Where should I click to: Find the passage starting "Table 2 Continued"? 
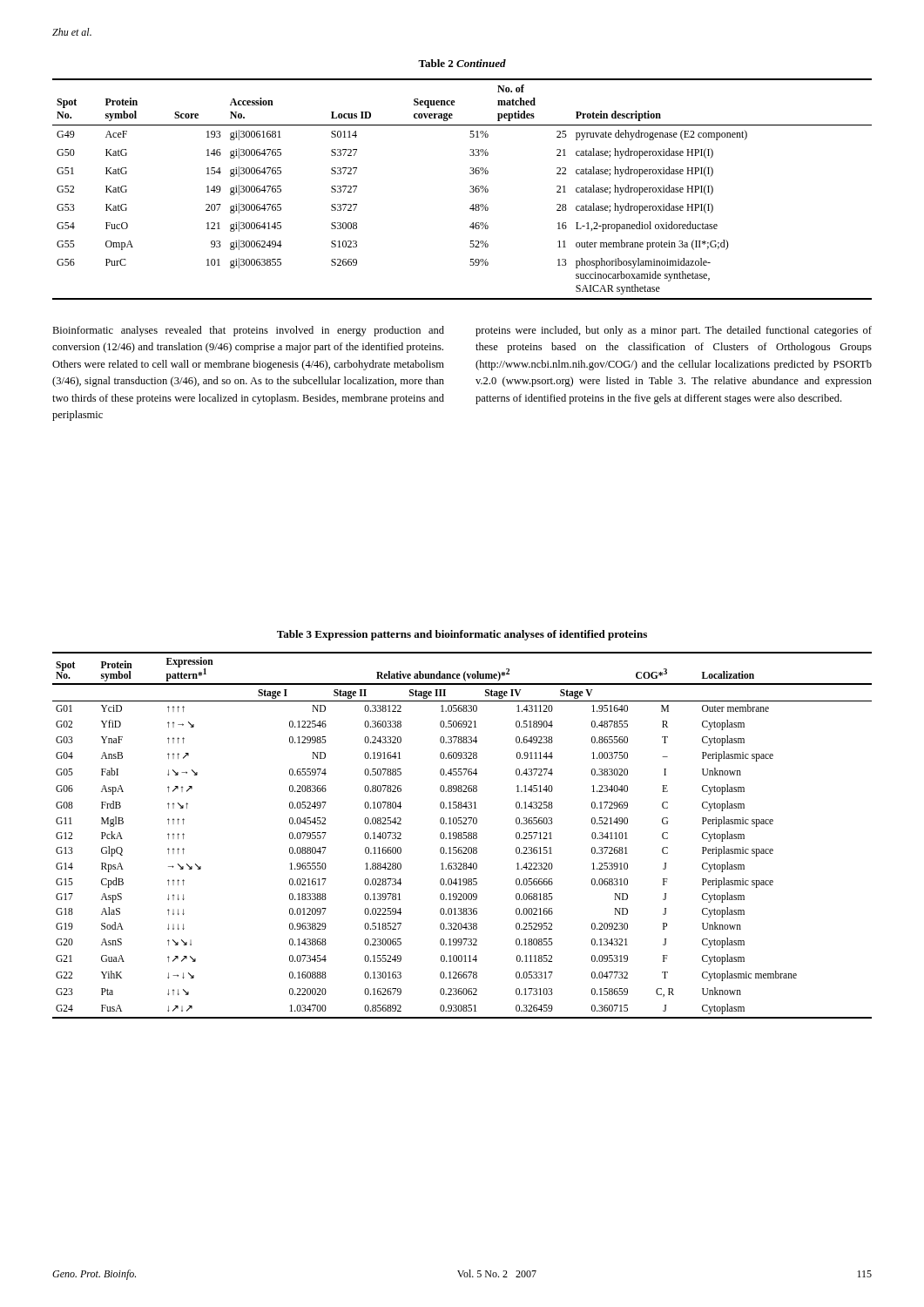(x=462, y=63)
